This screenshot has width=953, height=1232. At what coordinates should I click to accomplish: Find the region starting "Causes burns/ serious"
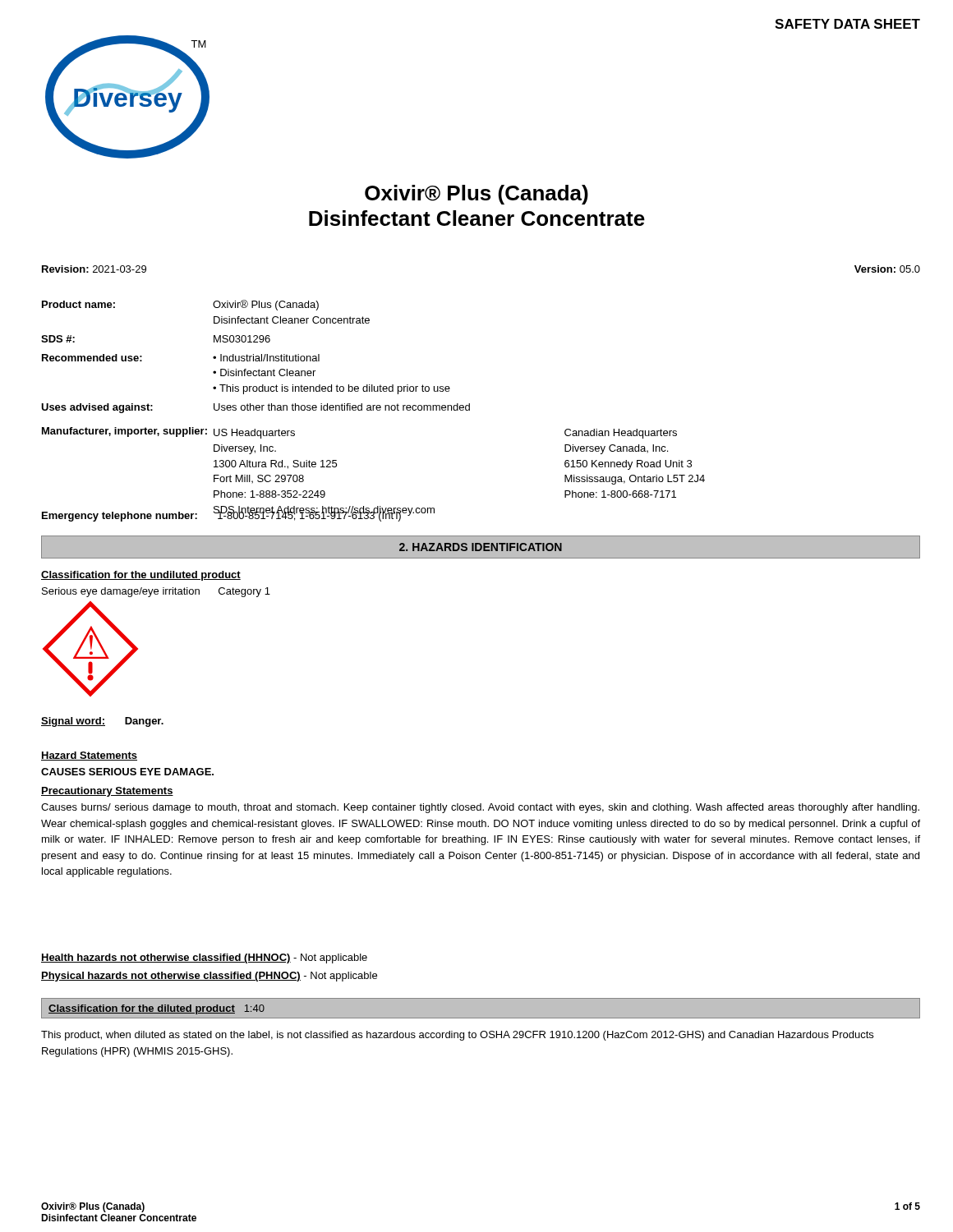(x=481, y=839)
